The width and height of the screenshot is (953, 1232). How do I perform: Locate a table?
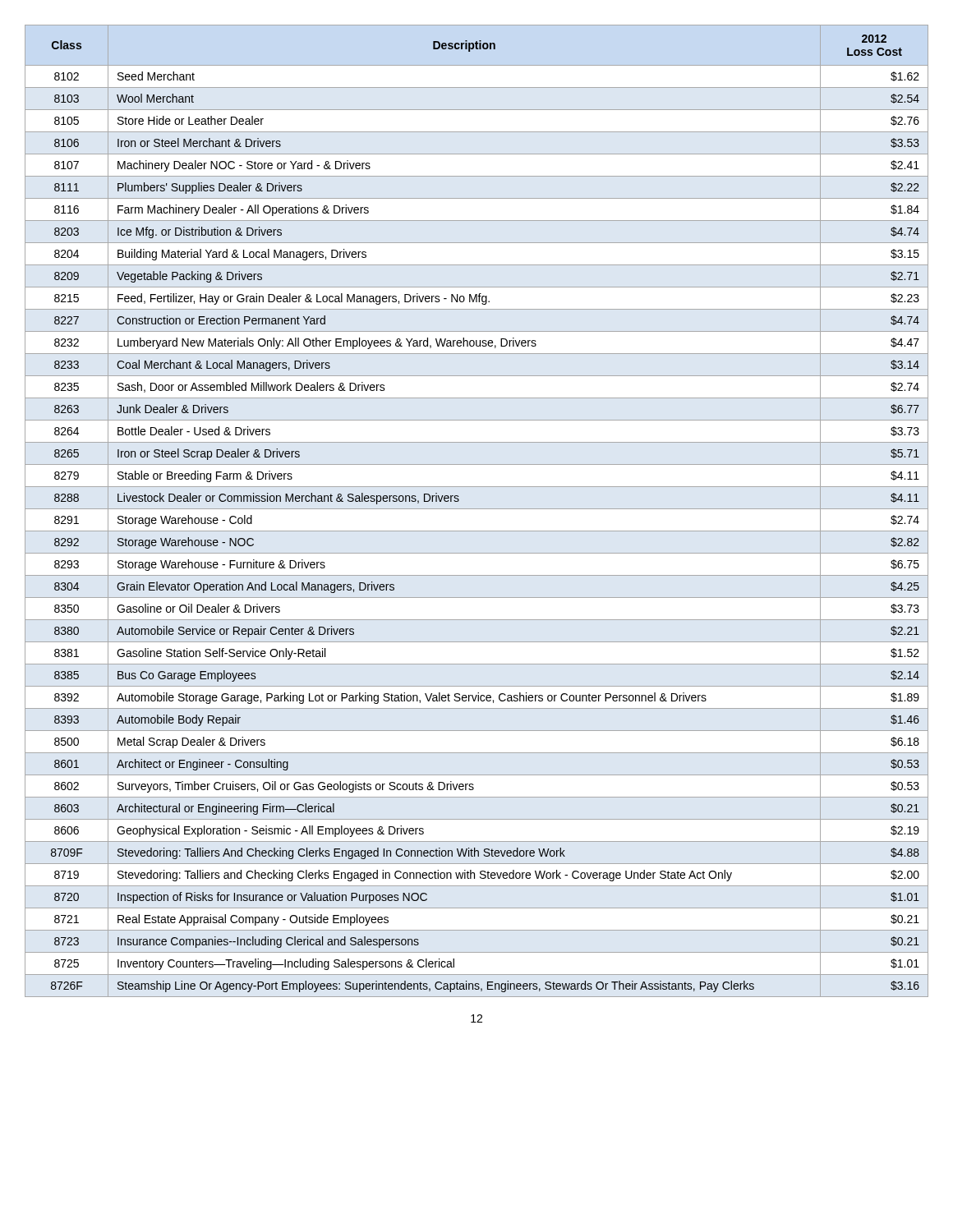[476, 511]
